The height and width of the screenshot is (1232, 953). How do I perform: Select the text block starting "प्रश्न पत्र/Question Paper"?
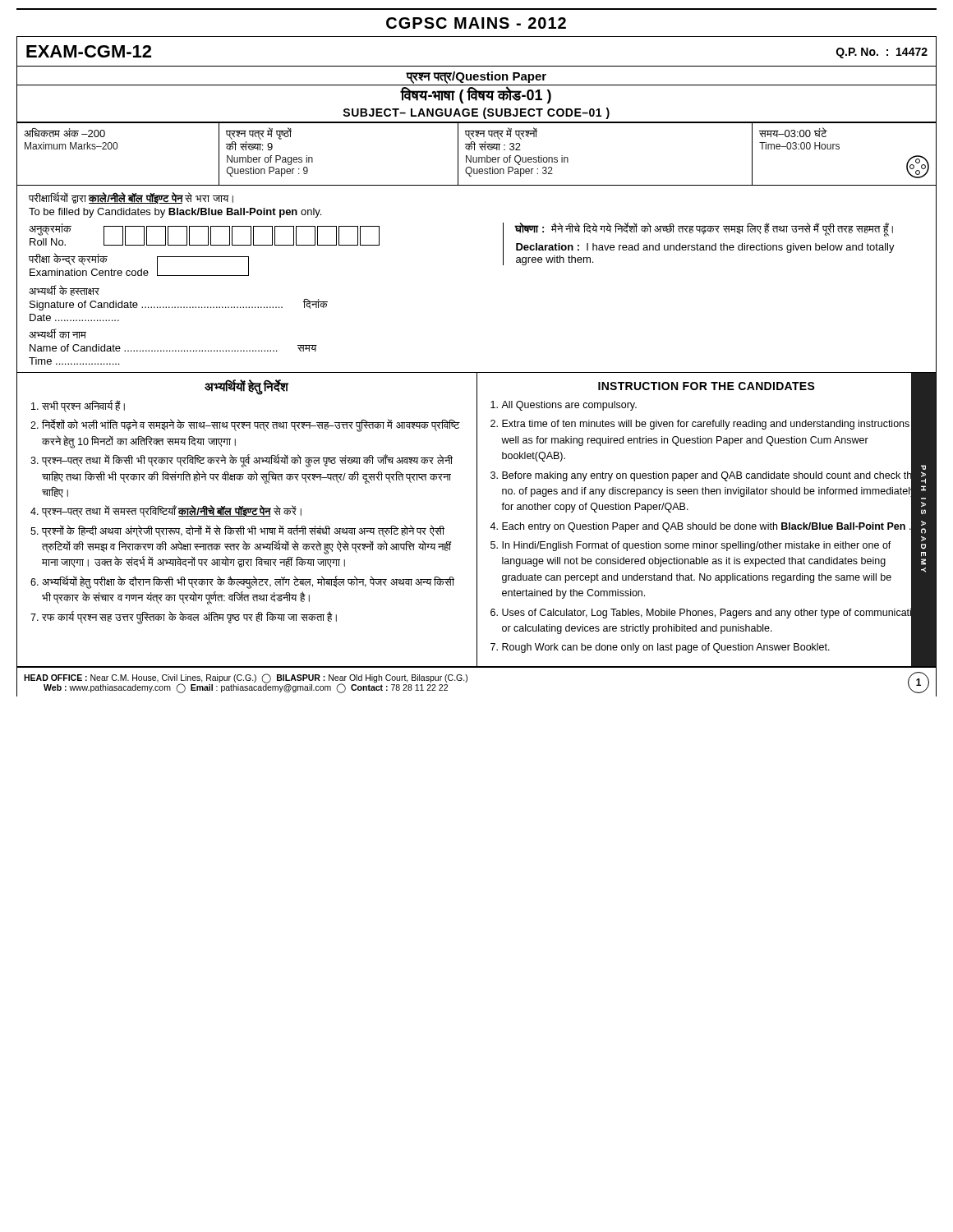coord(476,76)
